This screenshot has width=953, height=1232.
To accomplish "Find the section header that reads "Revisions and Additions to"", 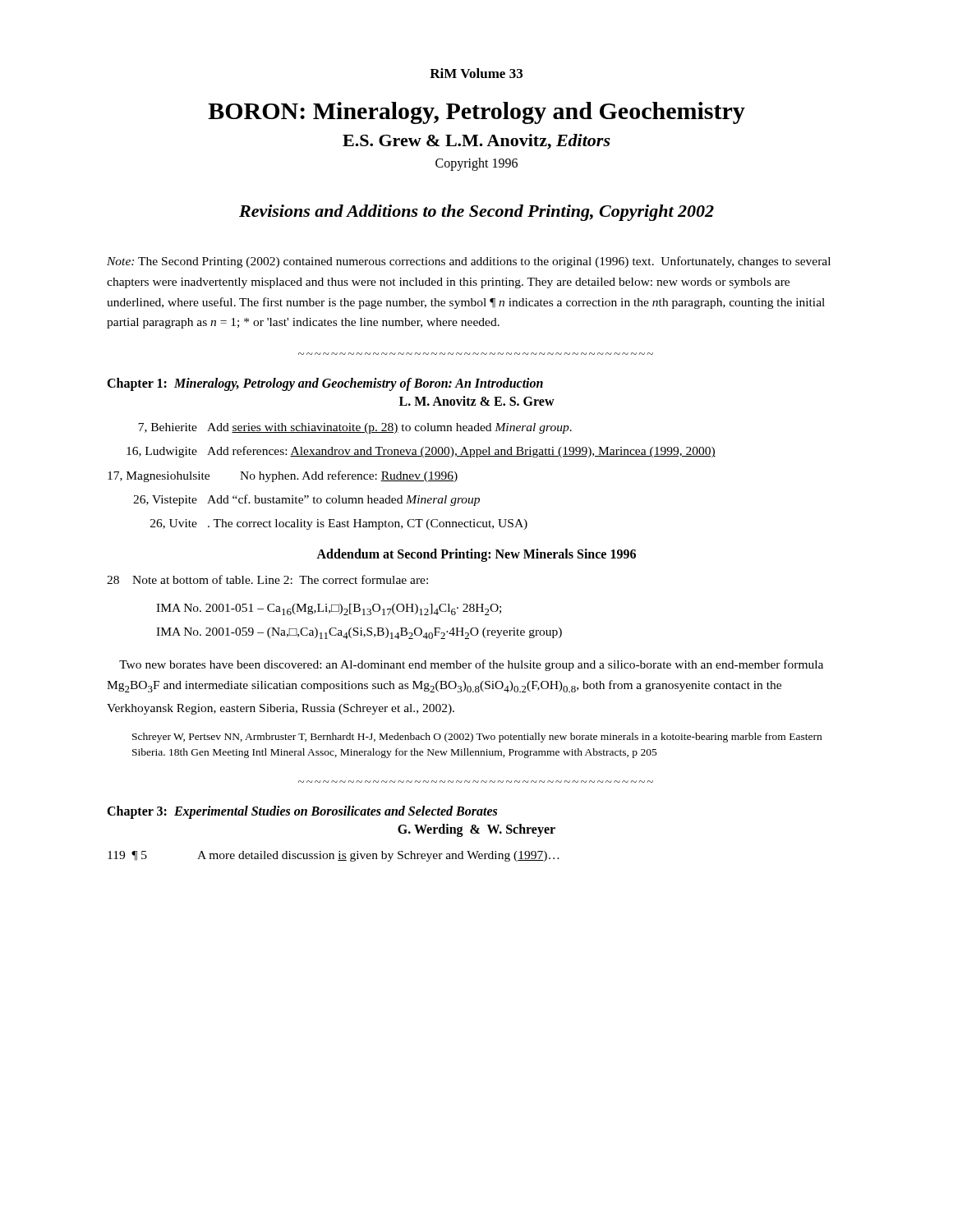I will [x=476, y=211].
